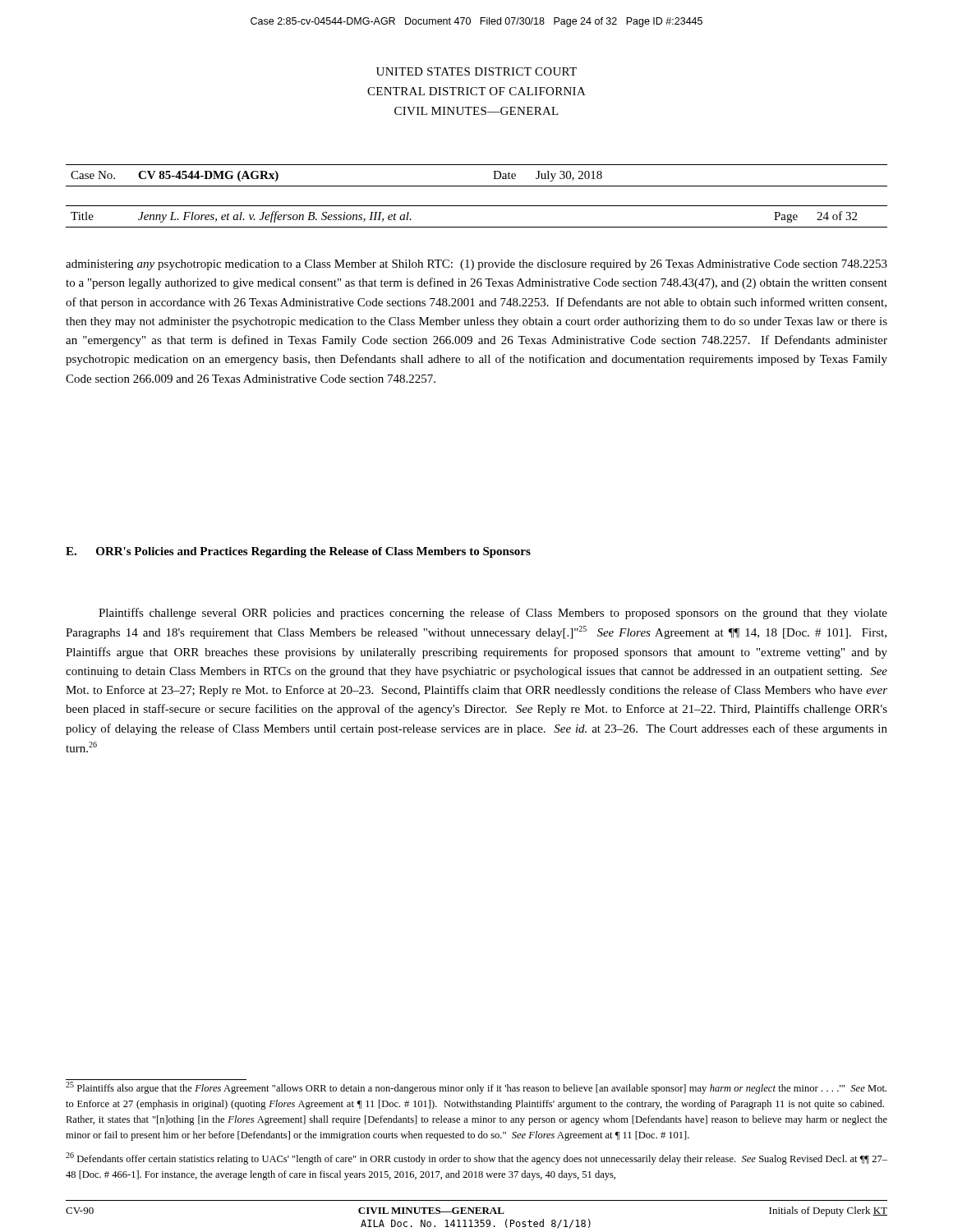
Task: Select the table that reads "July 30, 2018"
Action: click(x=476, y=175)
